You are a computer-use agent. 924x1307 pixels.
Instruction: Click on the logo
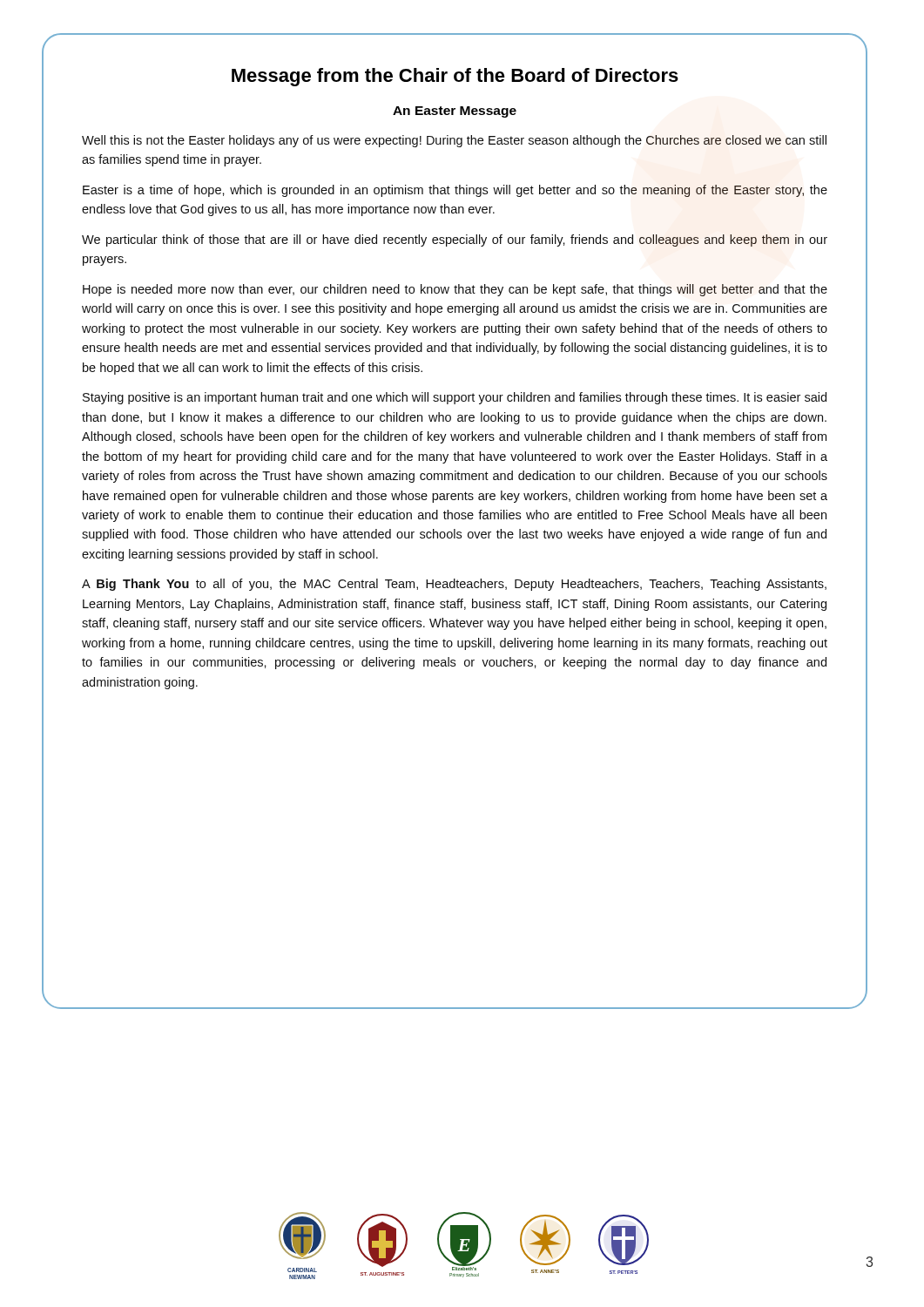click(462, 1244)
